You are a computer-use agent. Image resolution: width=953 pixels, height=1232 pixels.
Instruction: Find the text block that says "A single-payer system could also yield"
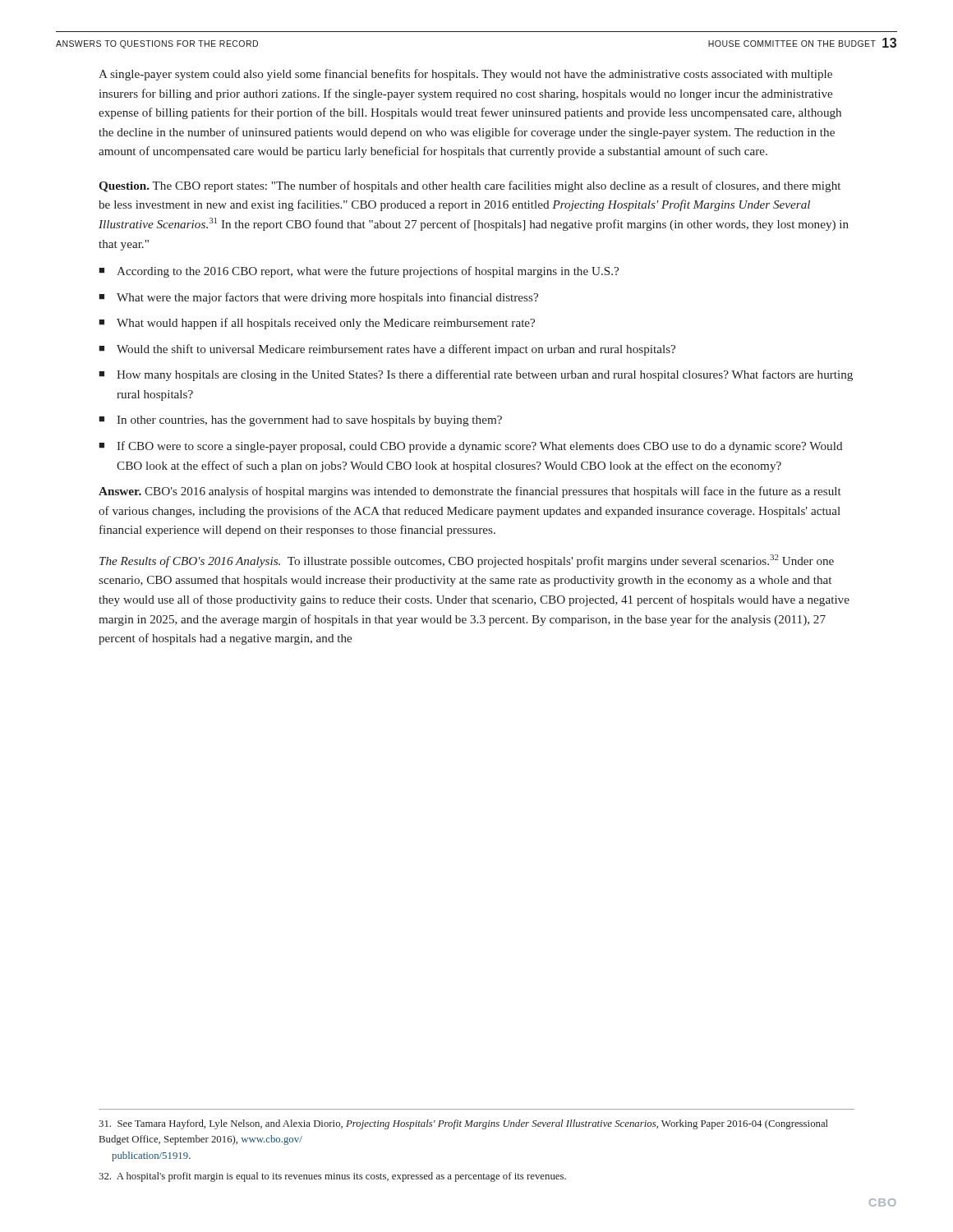(x=470, y=112)
